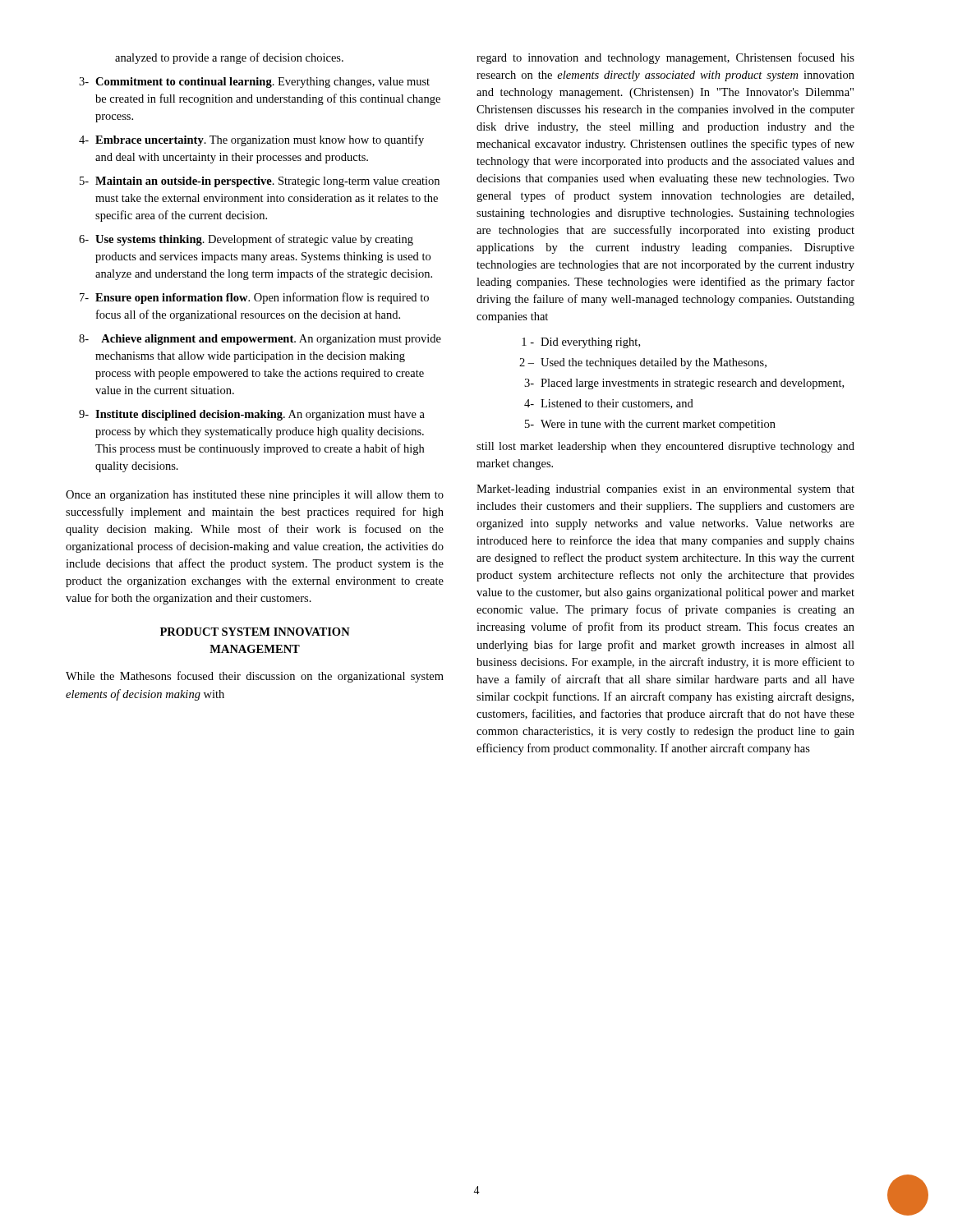Image resolution: width=953 pixels, height=1232 pixels.
Task: Locate the element starting "Once an organization has instituted these nine principles"
Action: pyautogui.click(x=255, y=547)
